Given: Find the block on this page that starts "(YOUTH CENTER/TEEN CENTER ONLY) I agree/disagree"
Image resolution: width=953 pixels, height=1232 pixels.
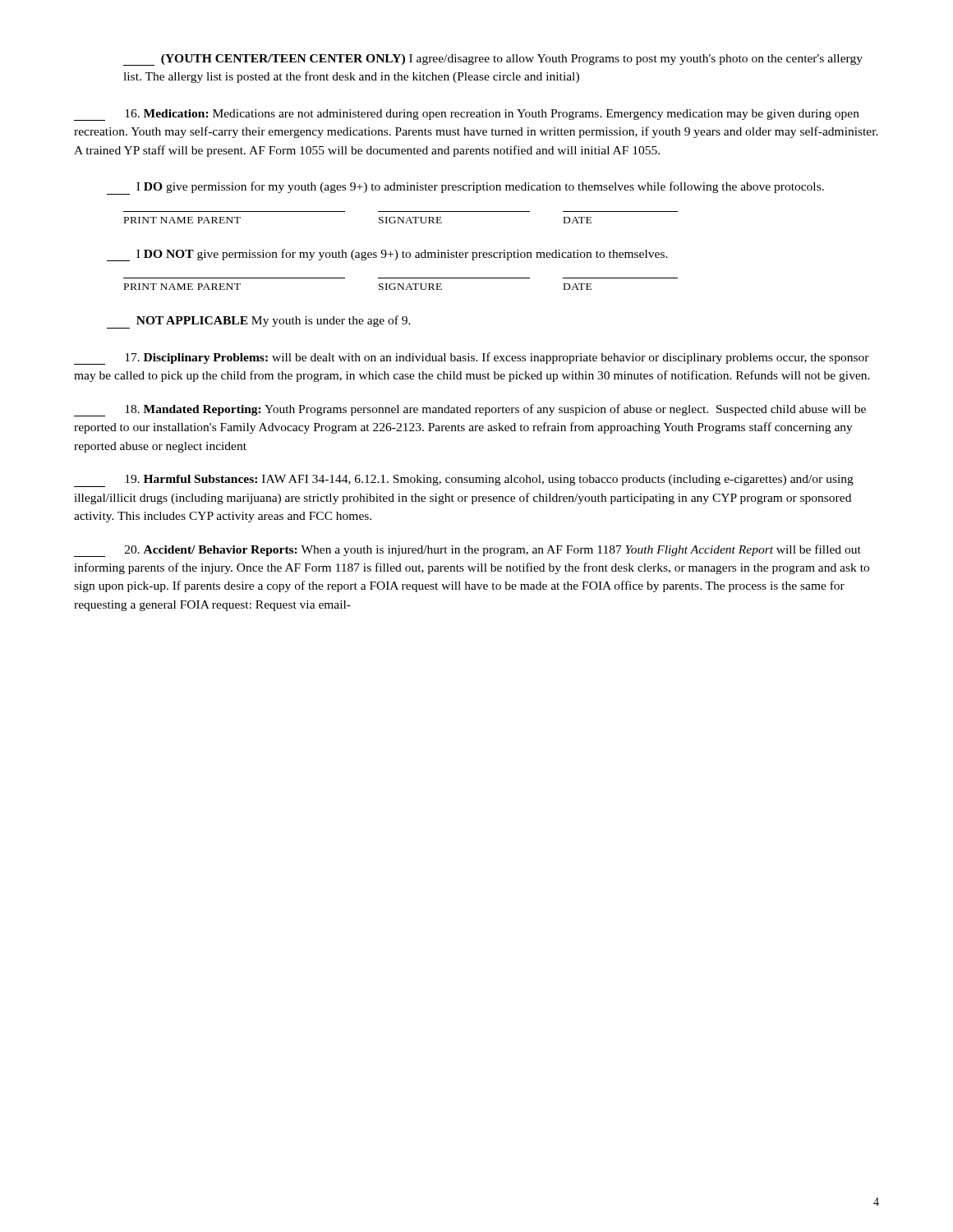Looking at the screenshot, I should (x=493, y=67).
